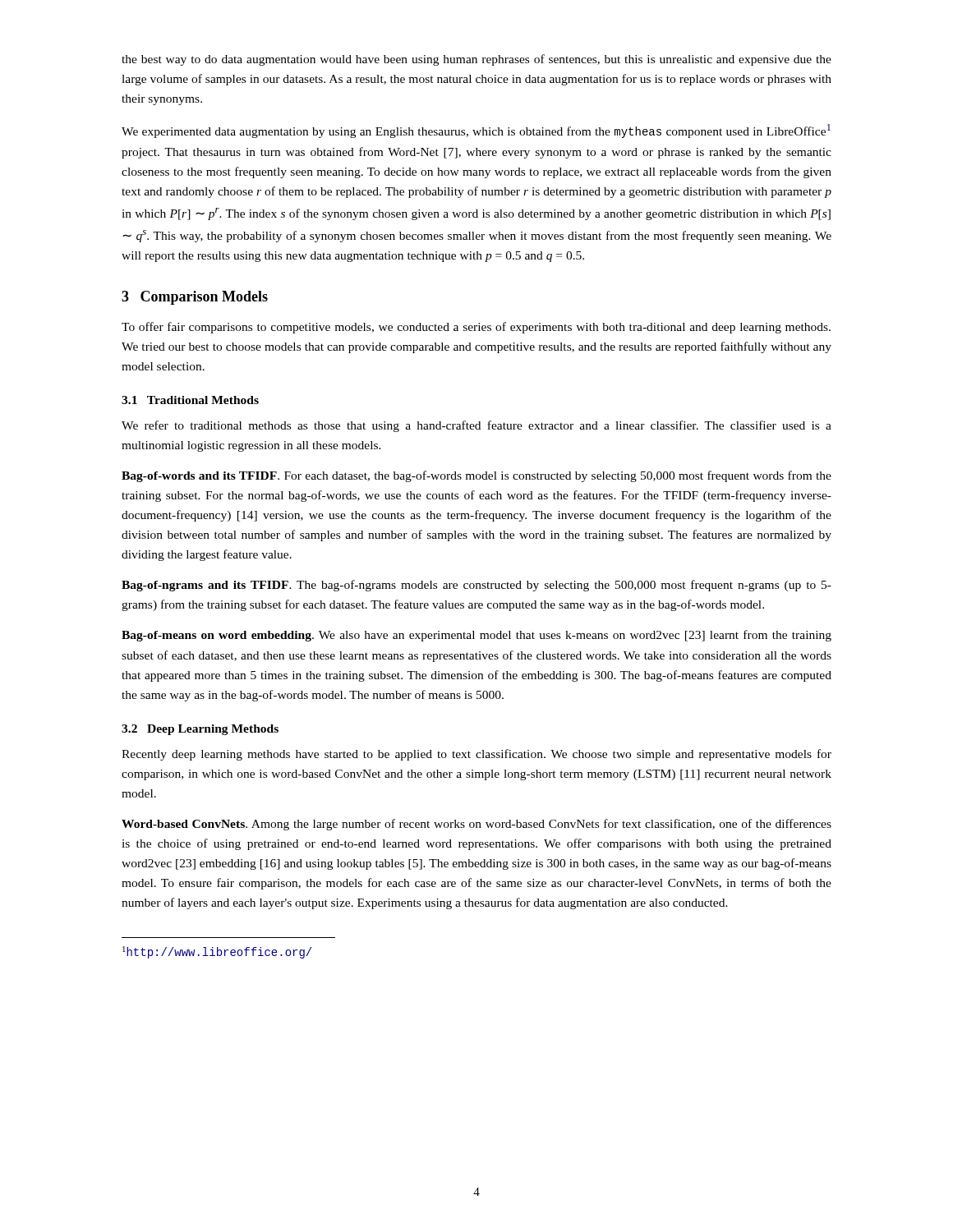Find the text block starting "To offer fair comparisons to"

pyautogui.click(x=476, y=347)
